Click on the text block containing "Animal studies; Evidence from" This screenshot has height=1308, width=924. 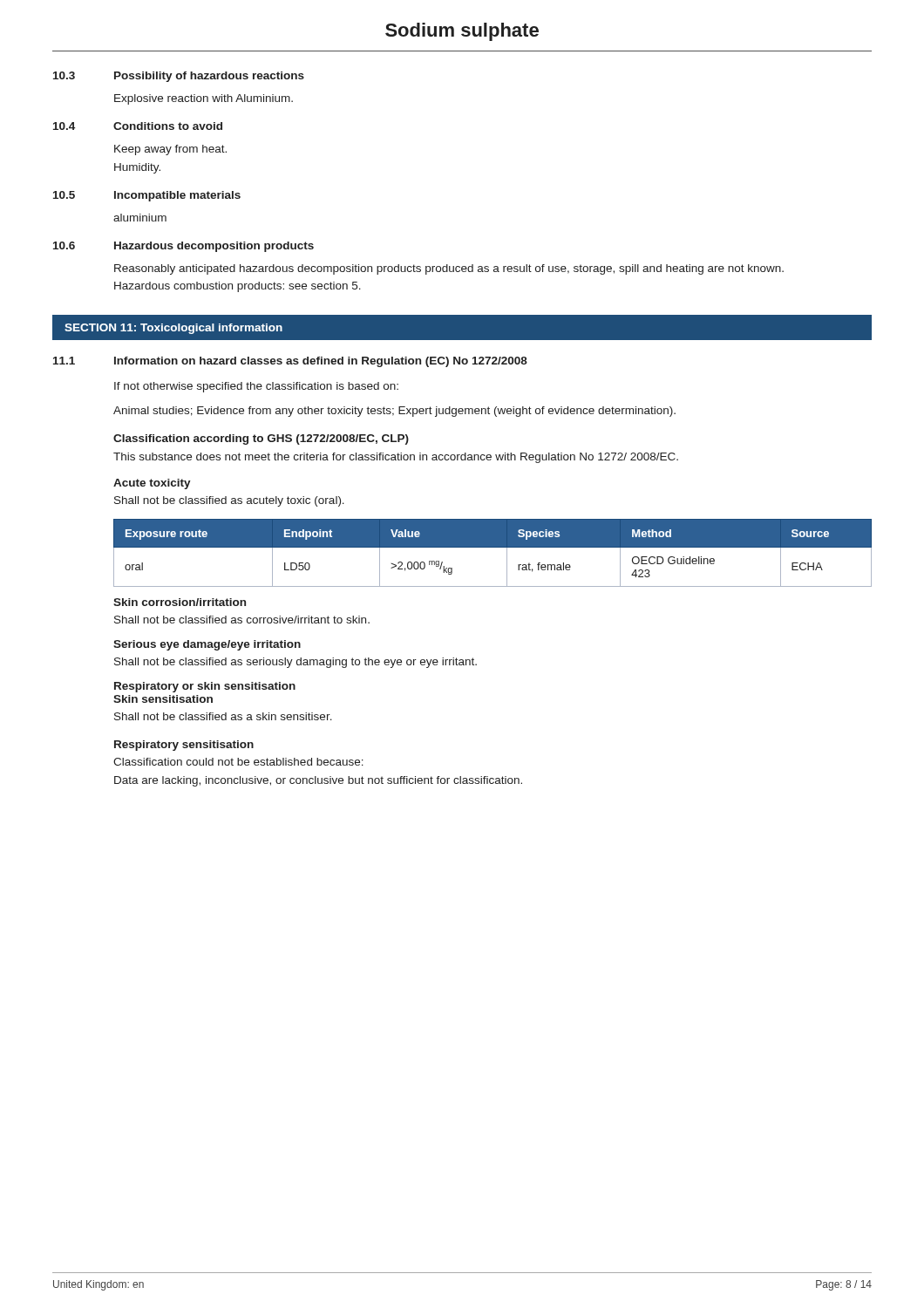click(395, 410)
